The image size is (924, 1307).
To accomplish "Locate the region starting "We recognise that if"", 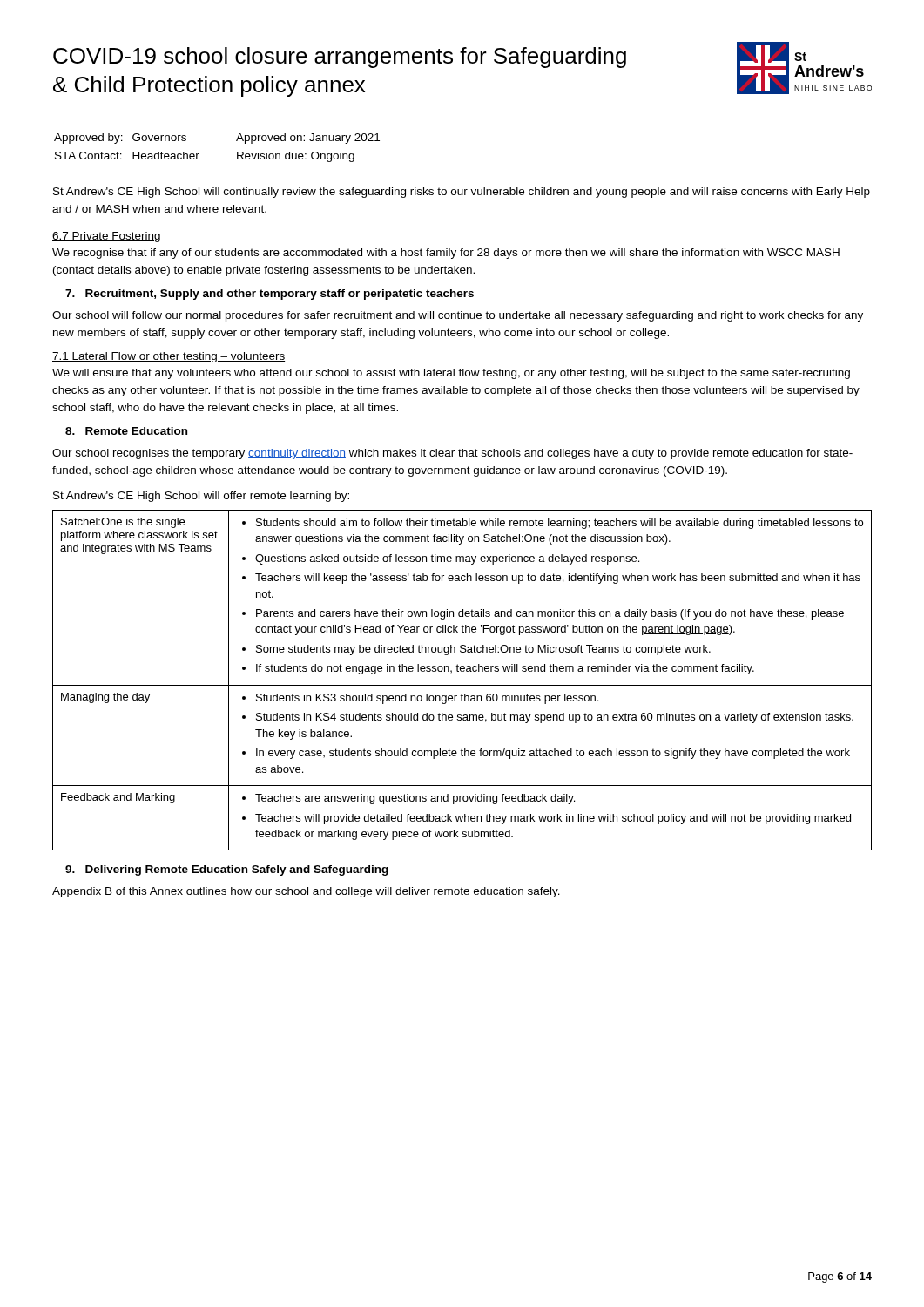I will [446, 261].
